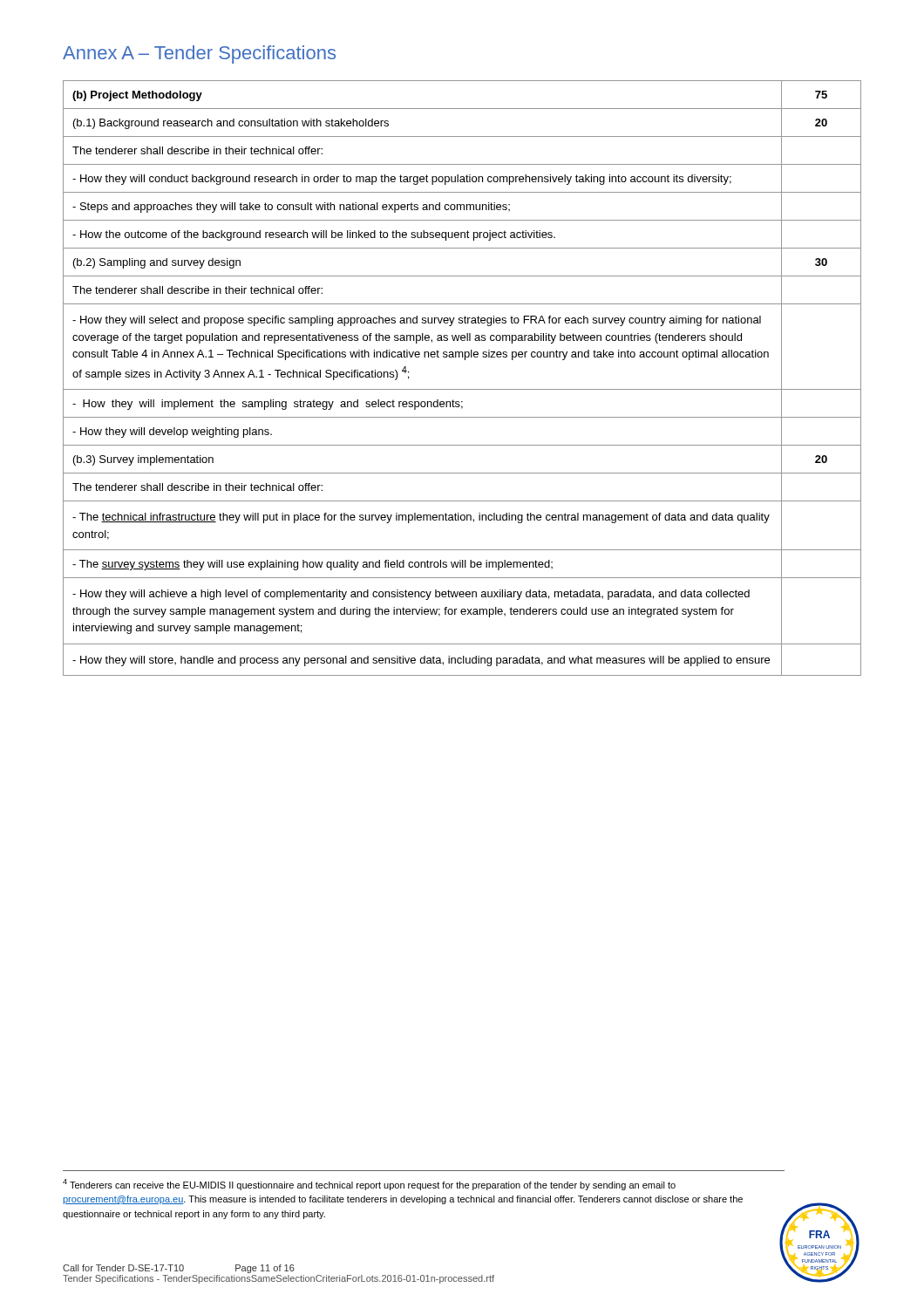Click on the text block starting "Annex A – Tender Specifications"

click(200, 53)
